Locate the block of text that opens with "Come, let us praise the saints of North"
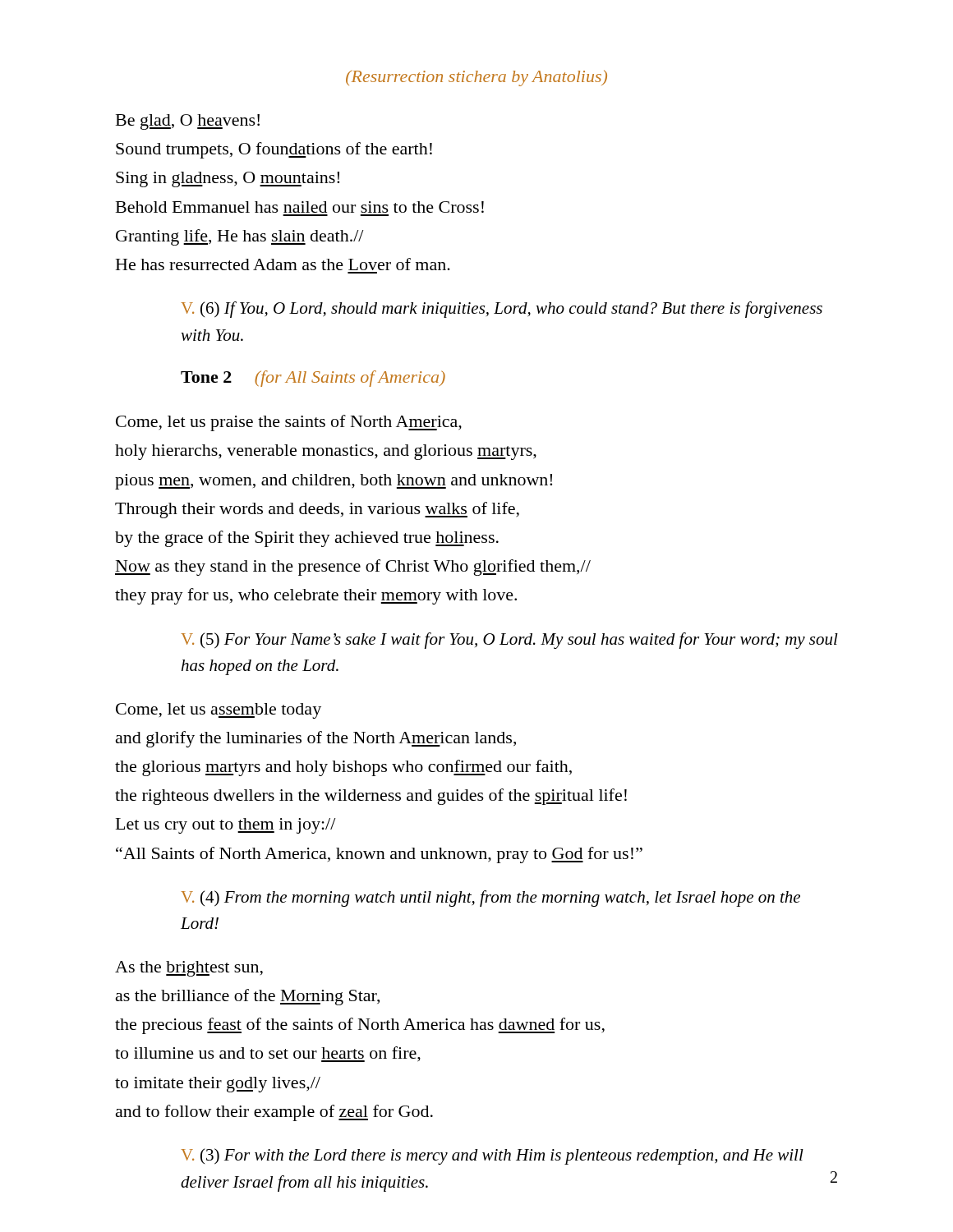The width and height of the screenshot is (953, 1232). tap(353, 508)
